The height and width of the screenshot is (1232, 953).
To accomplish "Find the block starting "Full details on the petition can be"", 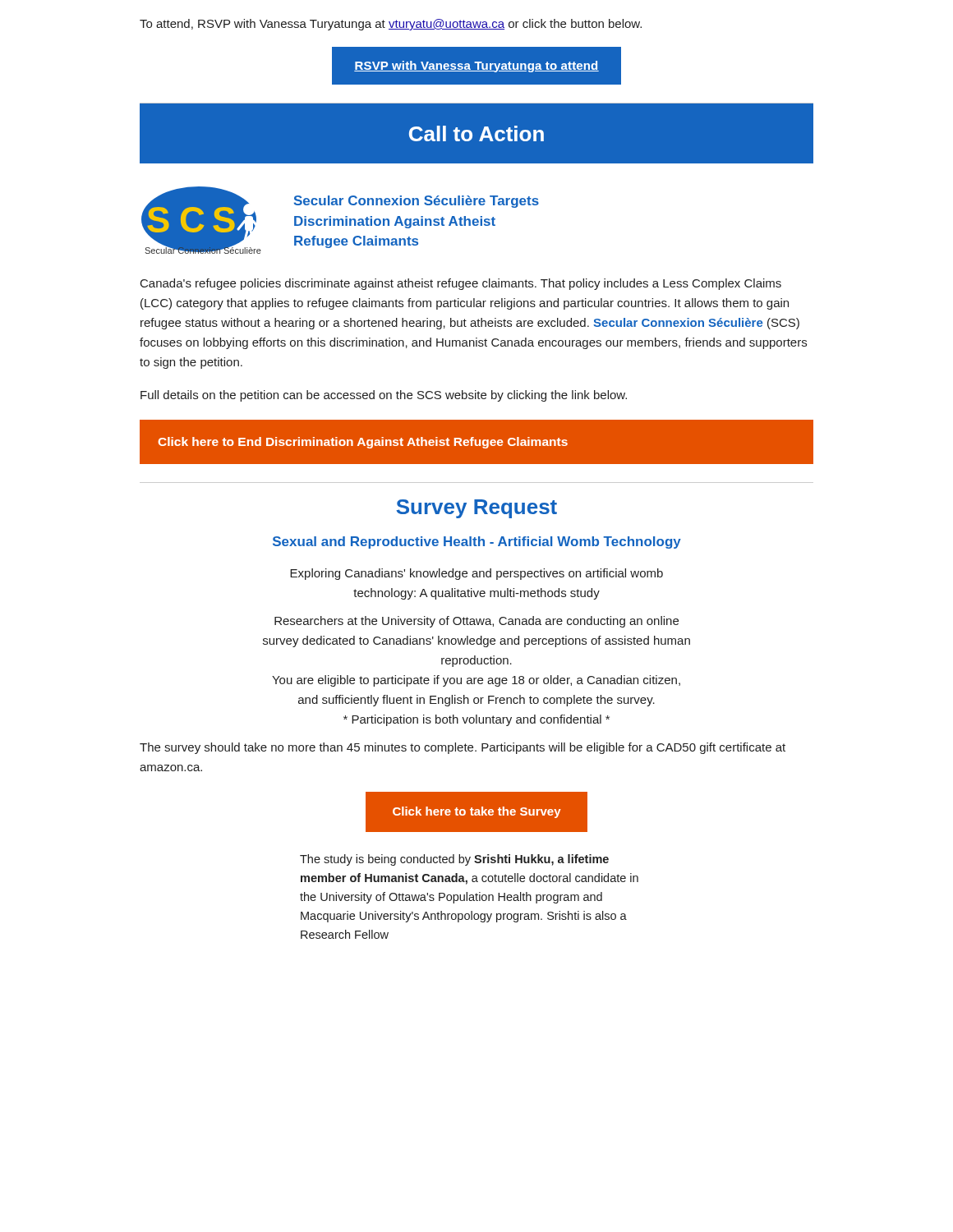I will point(384,395).
